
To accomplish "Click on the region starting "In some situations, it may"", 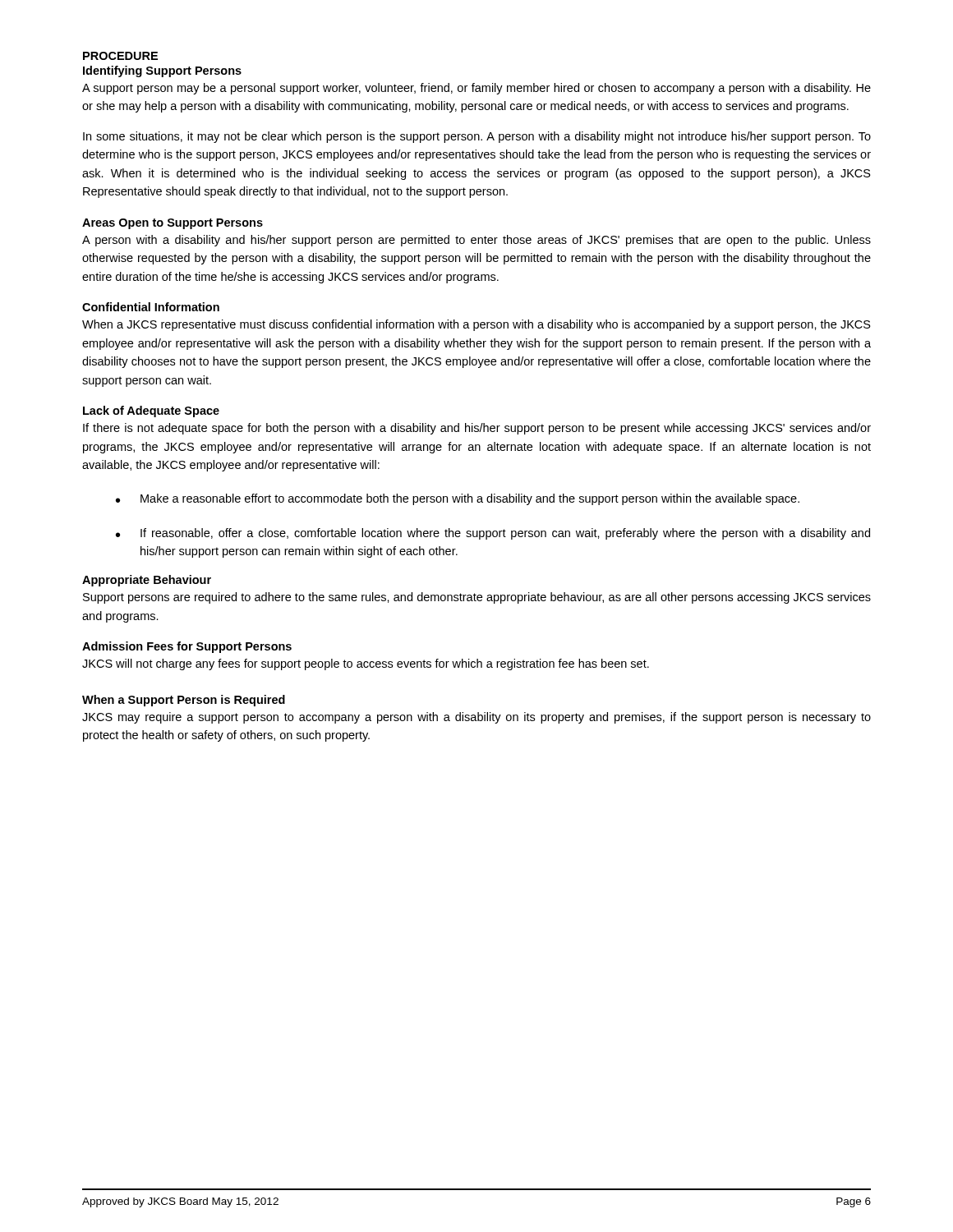I will coord(476,164).
